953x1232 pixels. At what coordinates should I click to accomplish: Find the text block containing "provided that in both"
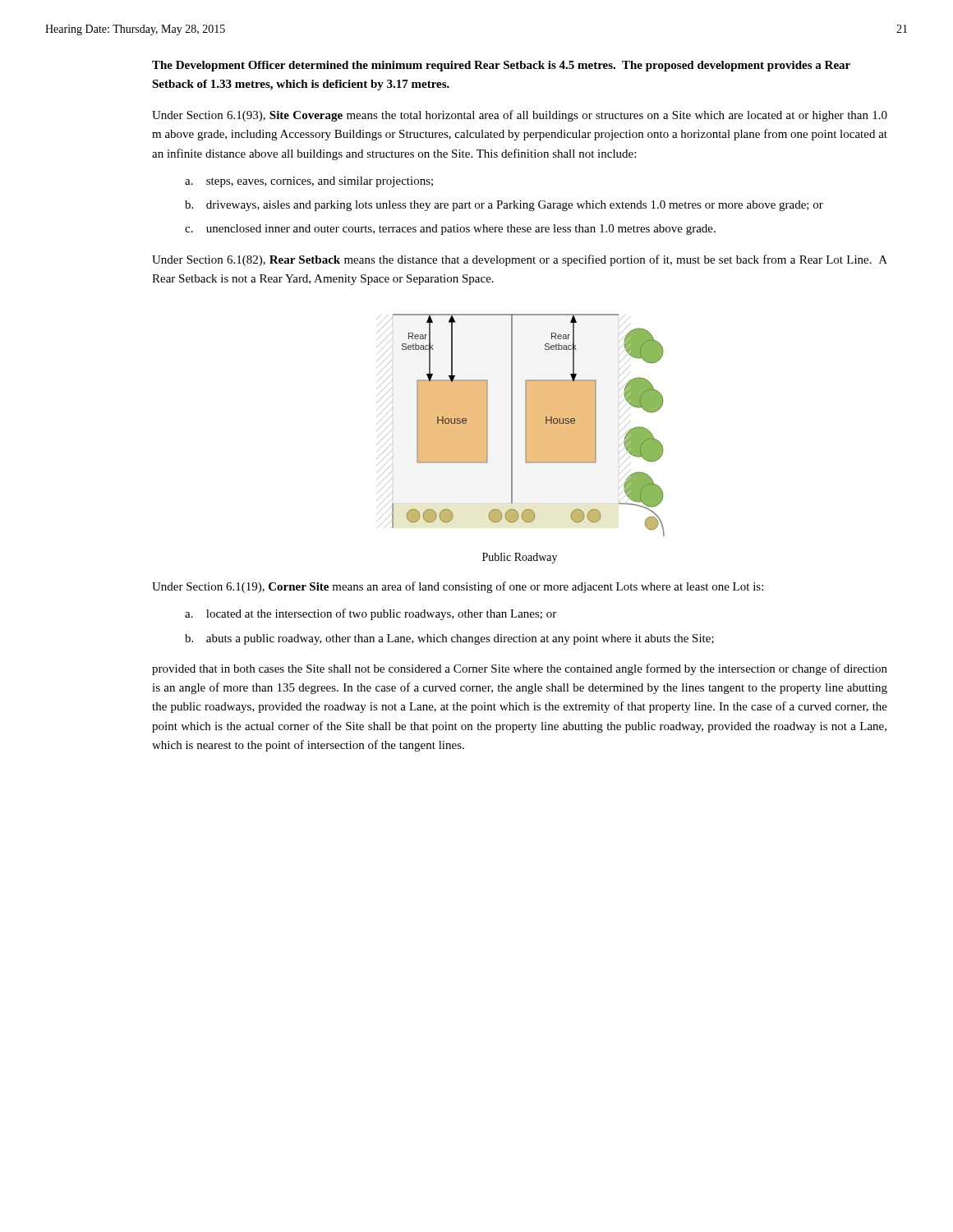tap(520, 707)
